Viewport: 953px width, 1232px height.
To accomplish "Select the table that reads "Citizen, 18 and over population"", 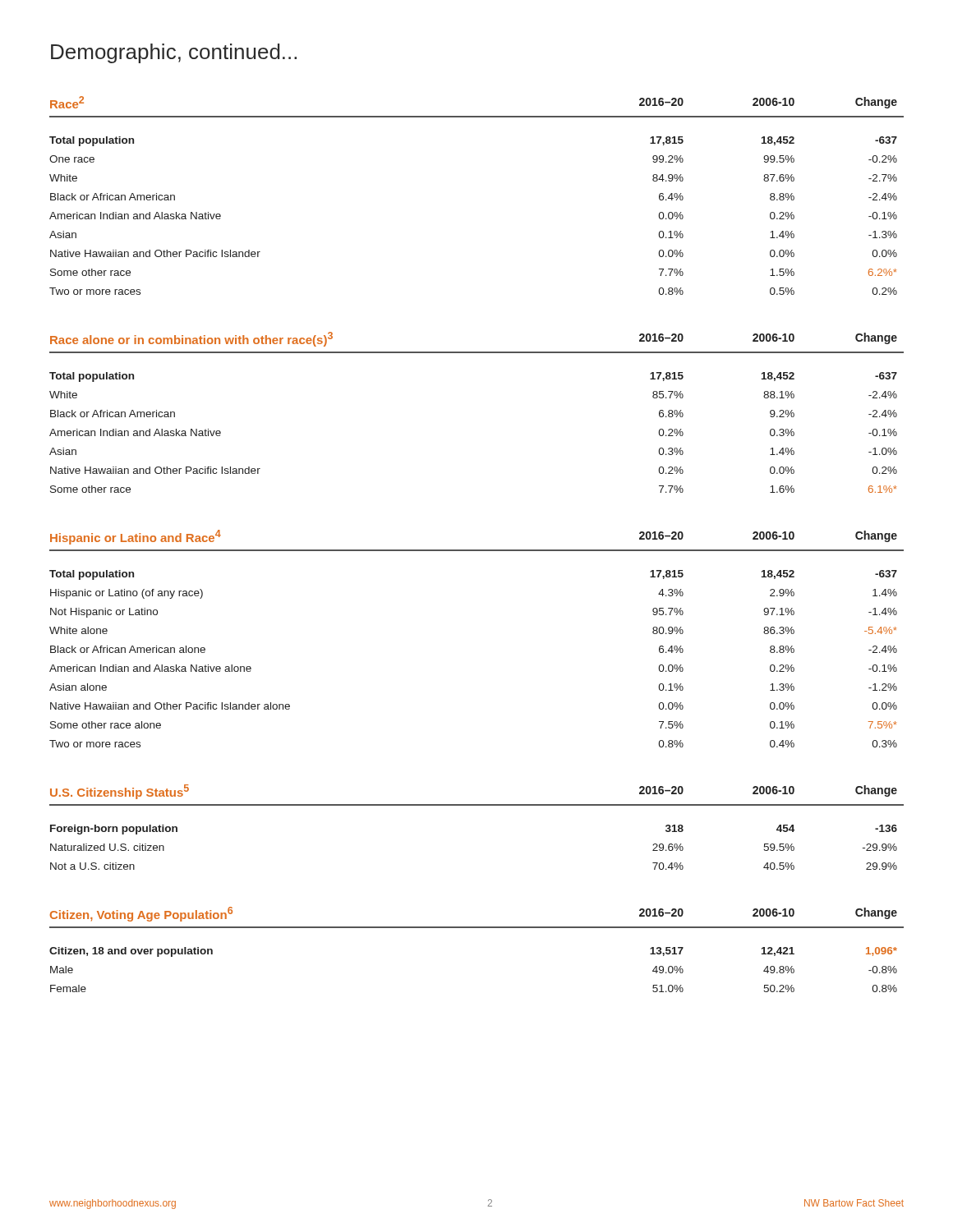I will click(476, 948).
